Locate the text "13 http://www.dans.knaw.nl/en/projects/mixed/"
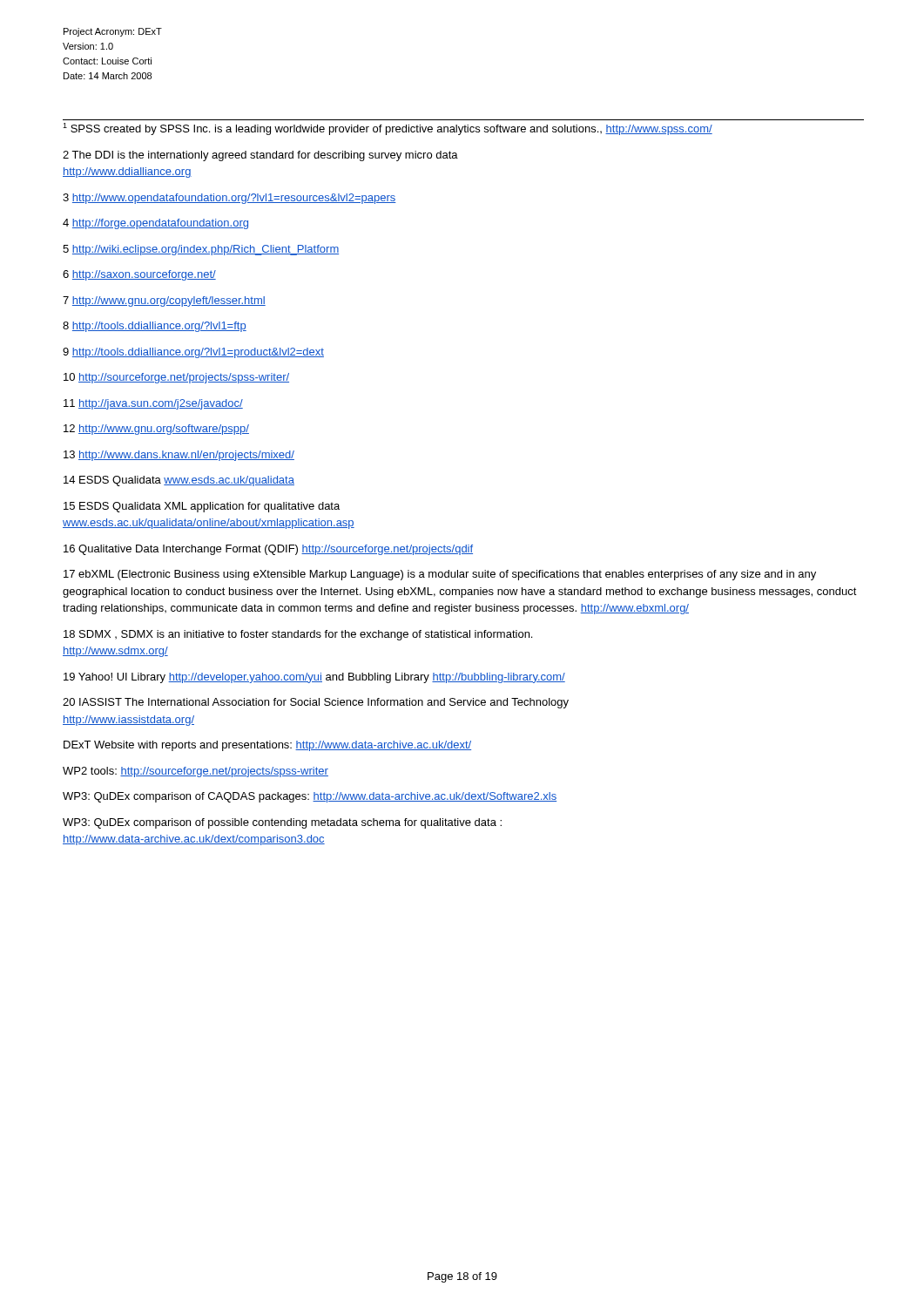The image size is (924, 1307). click(x=179, y=454)
